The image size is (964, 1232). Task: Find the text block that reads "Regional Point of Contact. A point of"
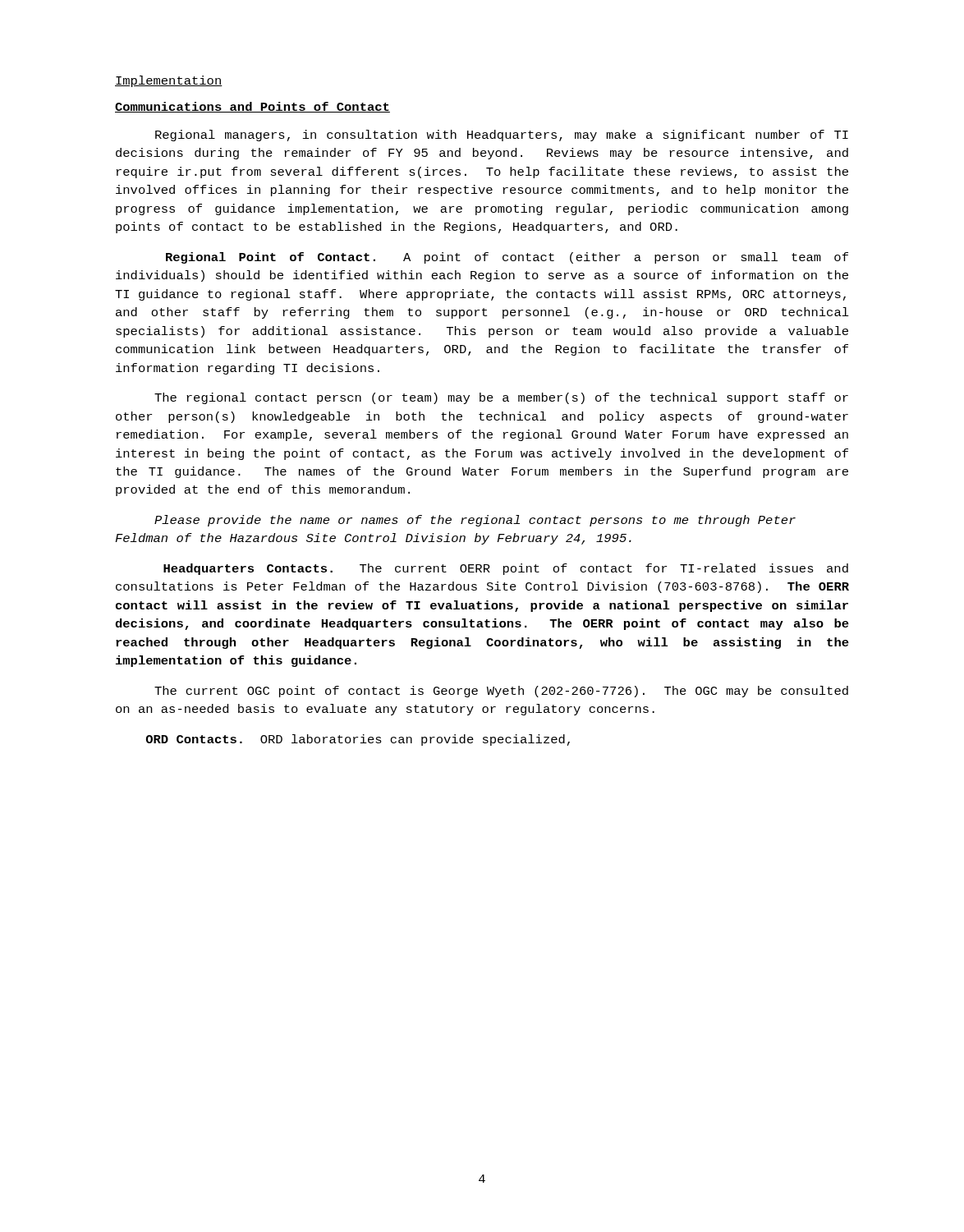pyautogui.click(x=482, y=313)
